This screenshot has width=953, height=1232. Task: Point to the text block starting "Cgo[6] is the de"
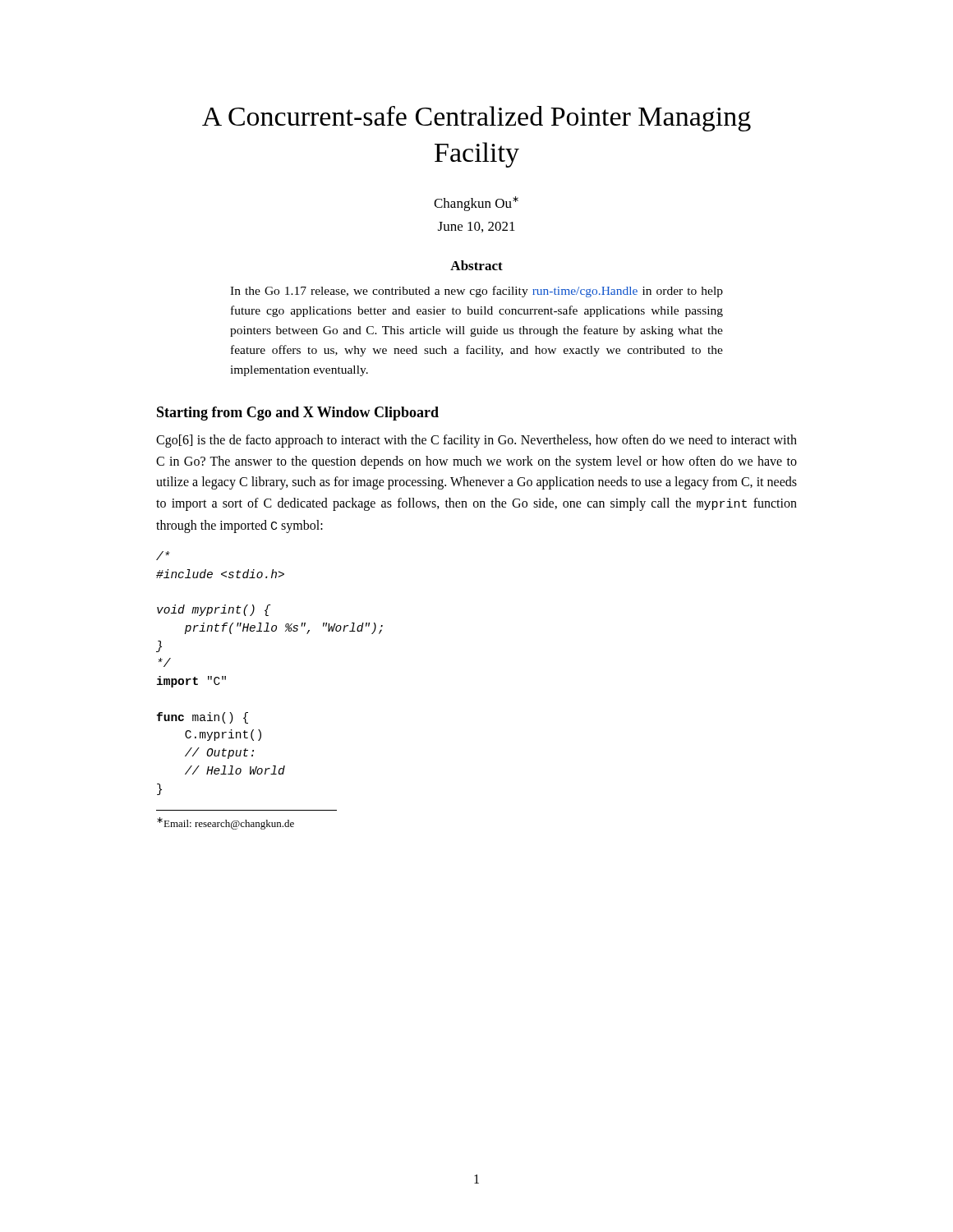click(x=476, y=483)
